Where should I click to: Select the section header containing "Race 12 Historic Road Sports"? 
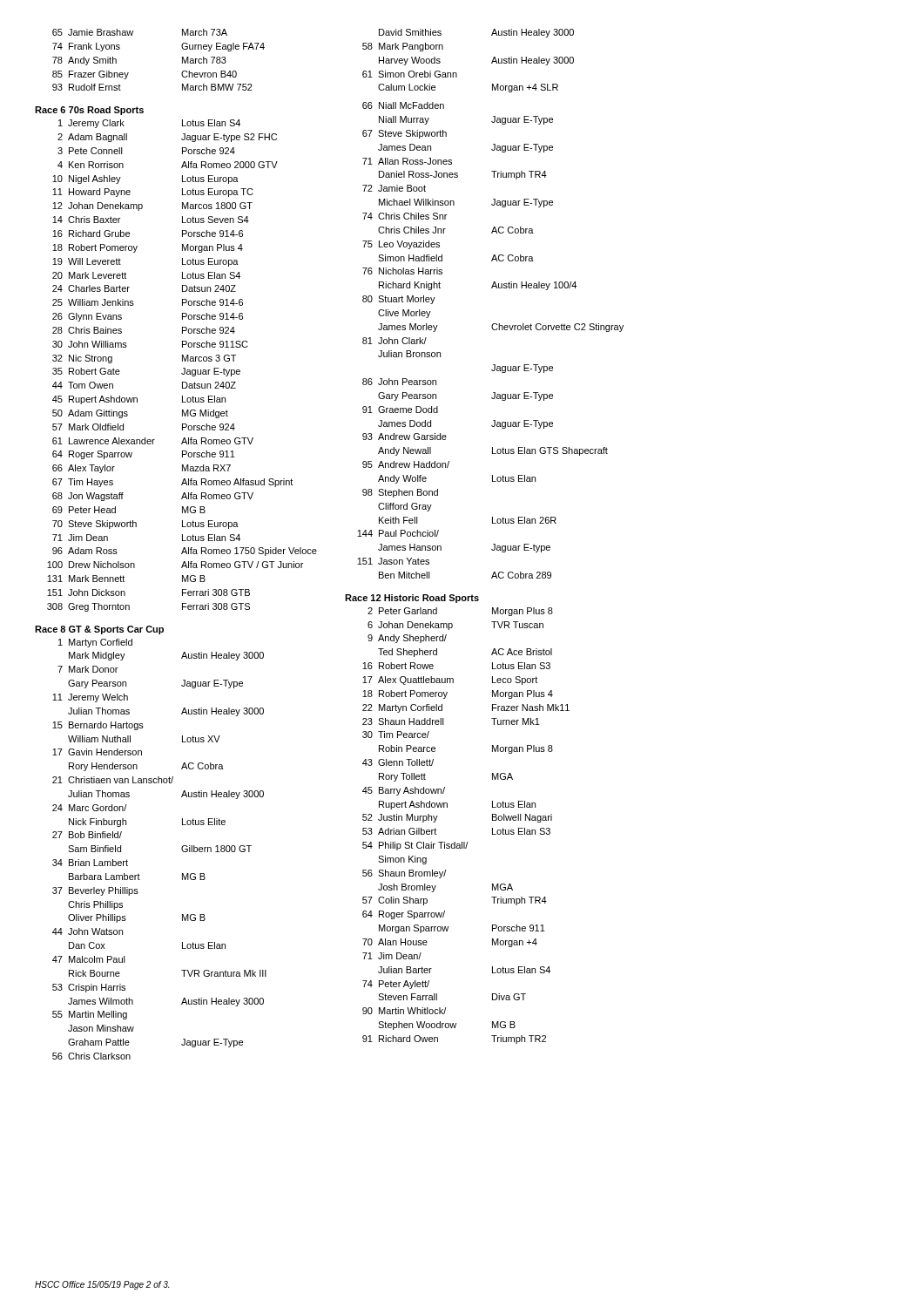412,598
